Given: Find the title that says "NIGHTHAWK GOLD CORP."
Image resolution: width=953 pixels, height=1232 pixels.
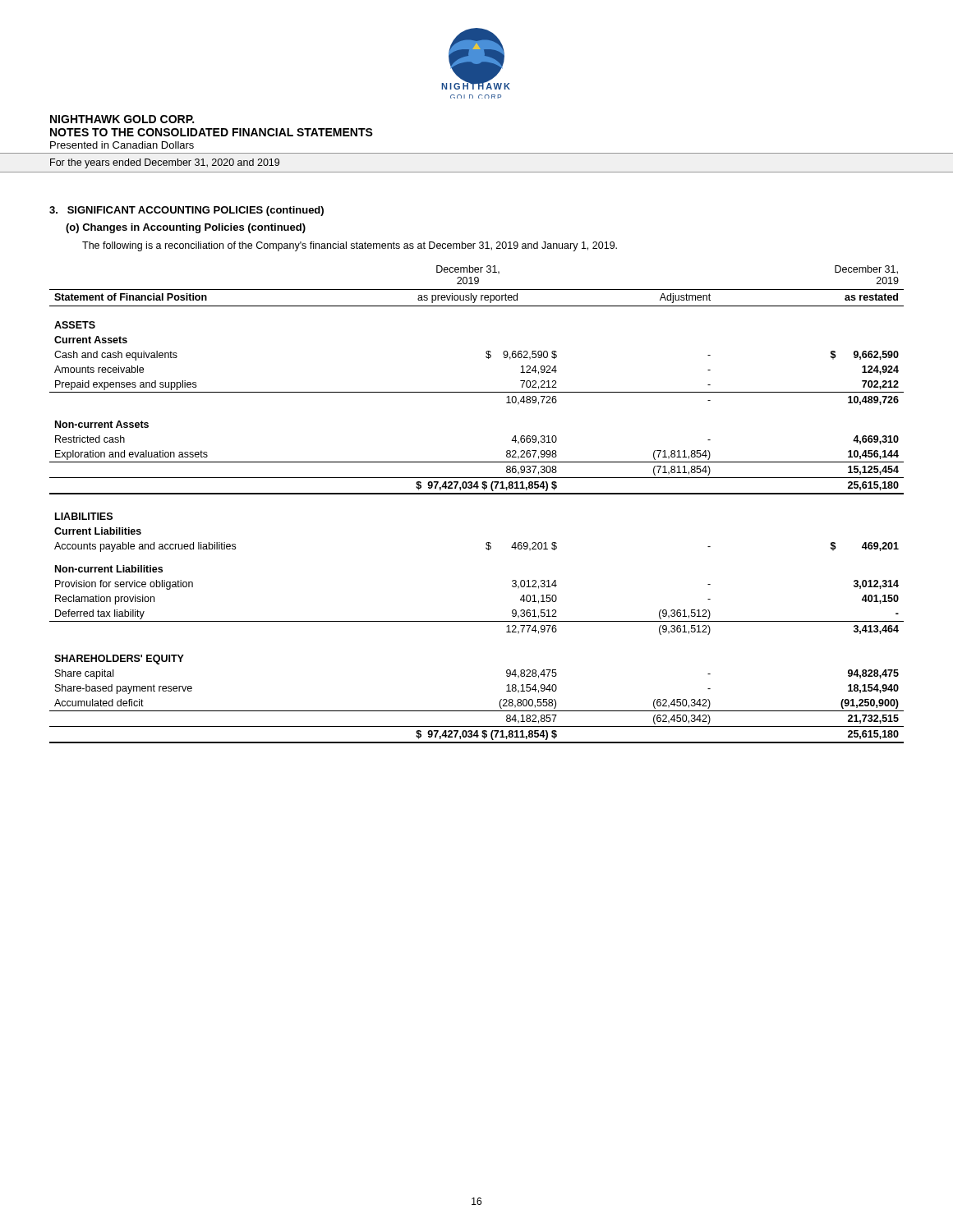Looking at the screenshot, I should [x=122, y=119].
